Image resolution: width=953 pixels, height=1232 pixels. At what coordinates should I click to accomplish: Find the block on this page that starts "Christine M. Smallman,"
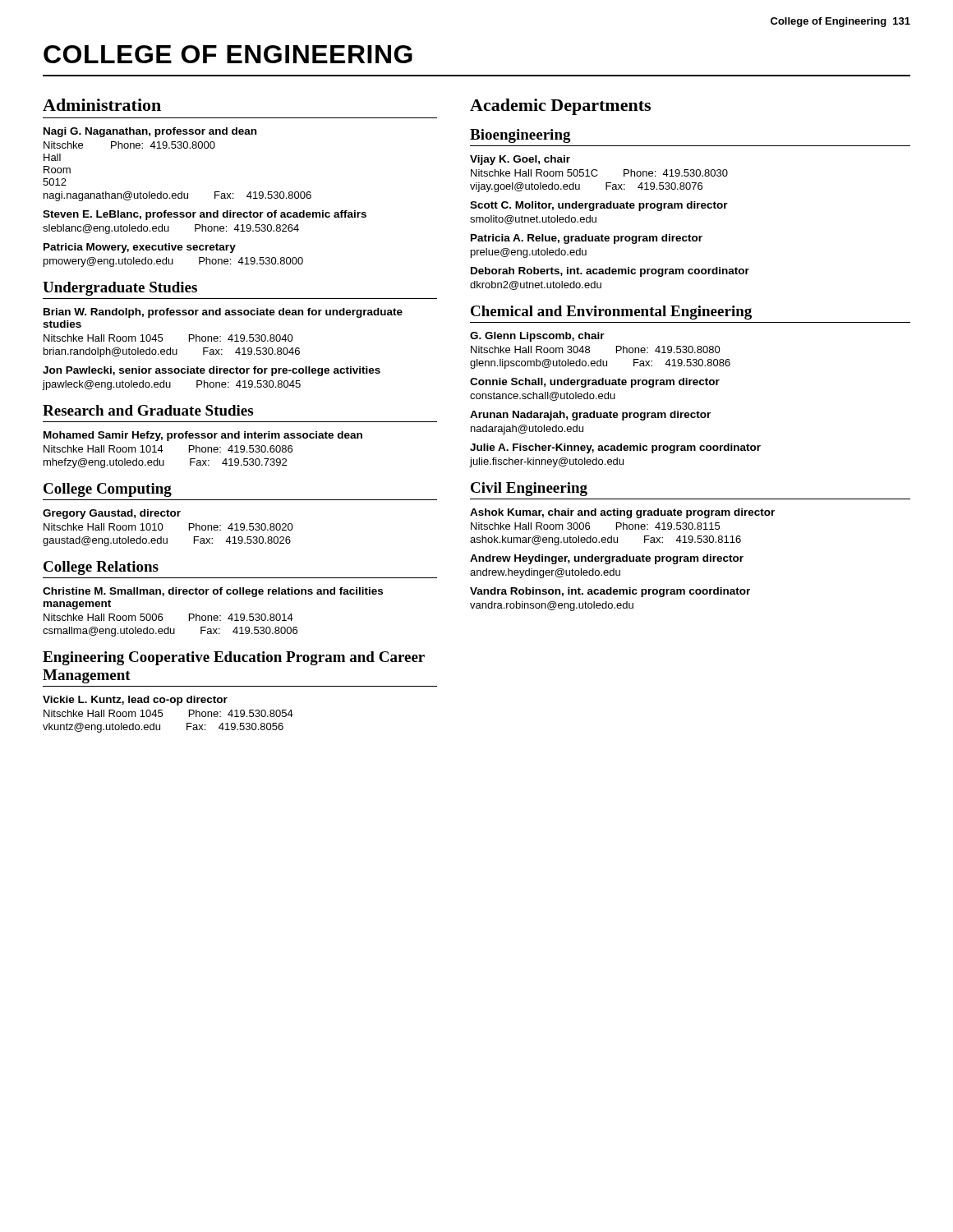(x=240, y=611)
